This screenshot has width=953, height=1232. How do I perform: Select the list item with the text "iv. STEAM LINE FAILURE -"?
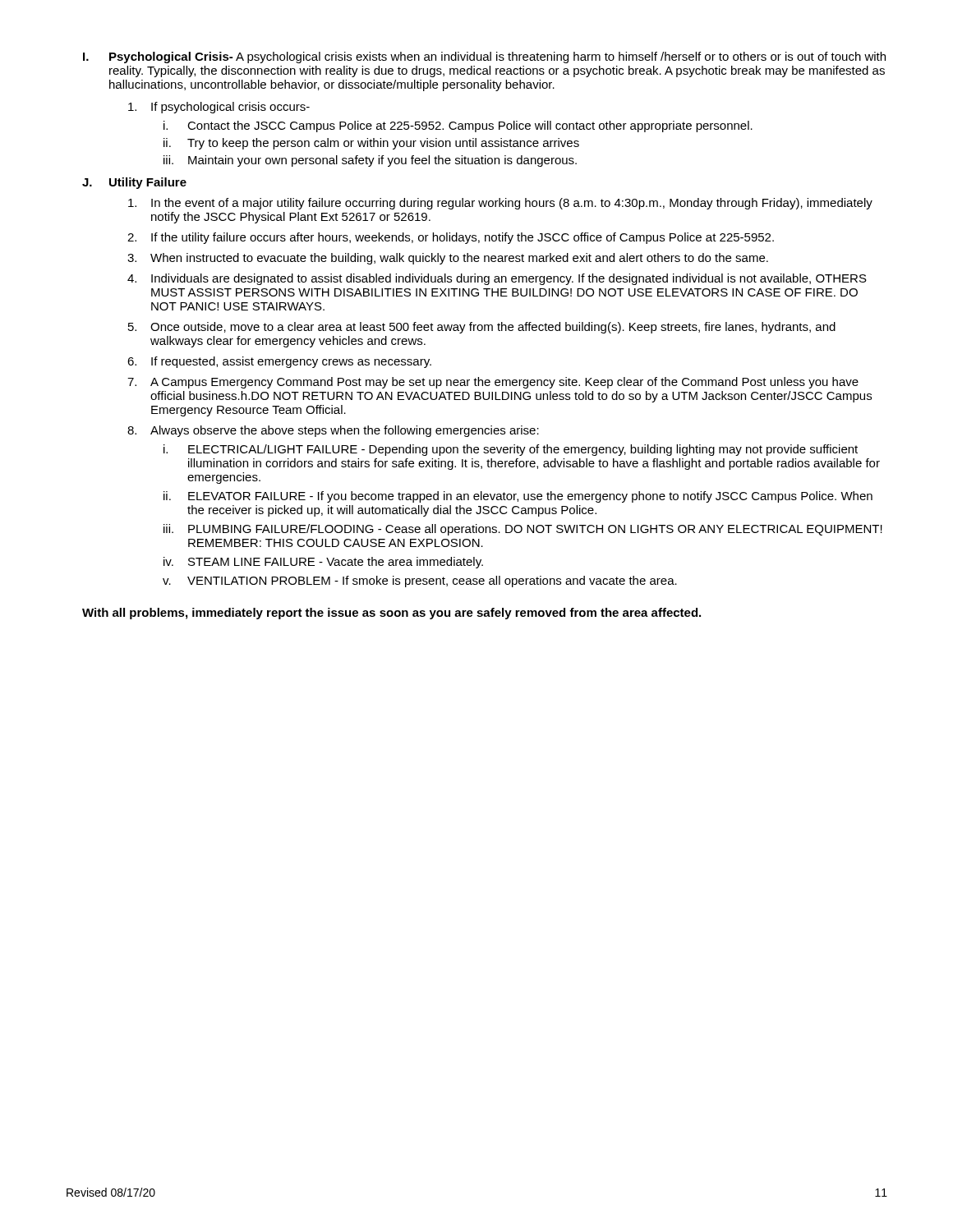[x=323, y=561]
